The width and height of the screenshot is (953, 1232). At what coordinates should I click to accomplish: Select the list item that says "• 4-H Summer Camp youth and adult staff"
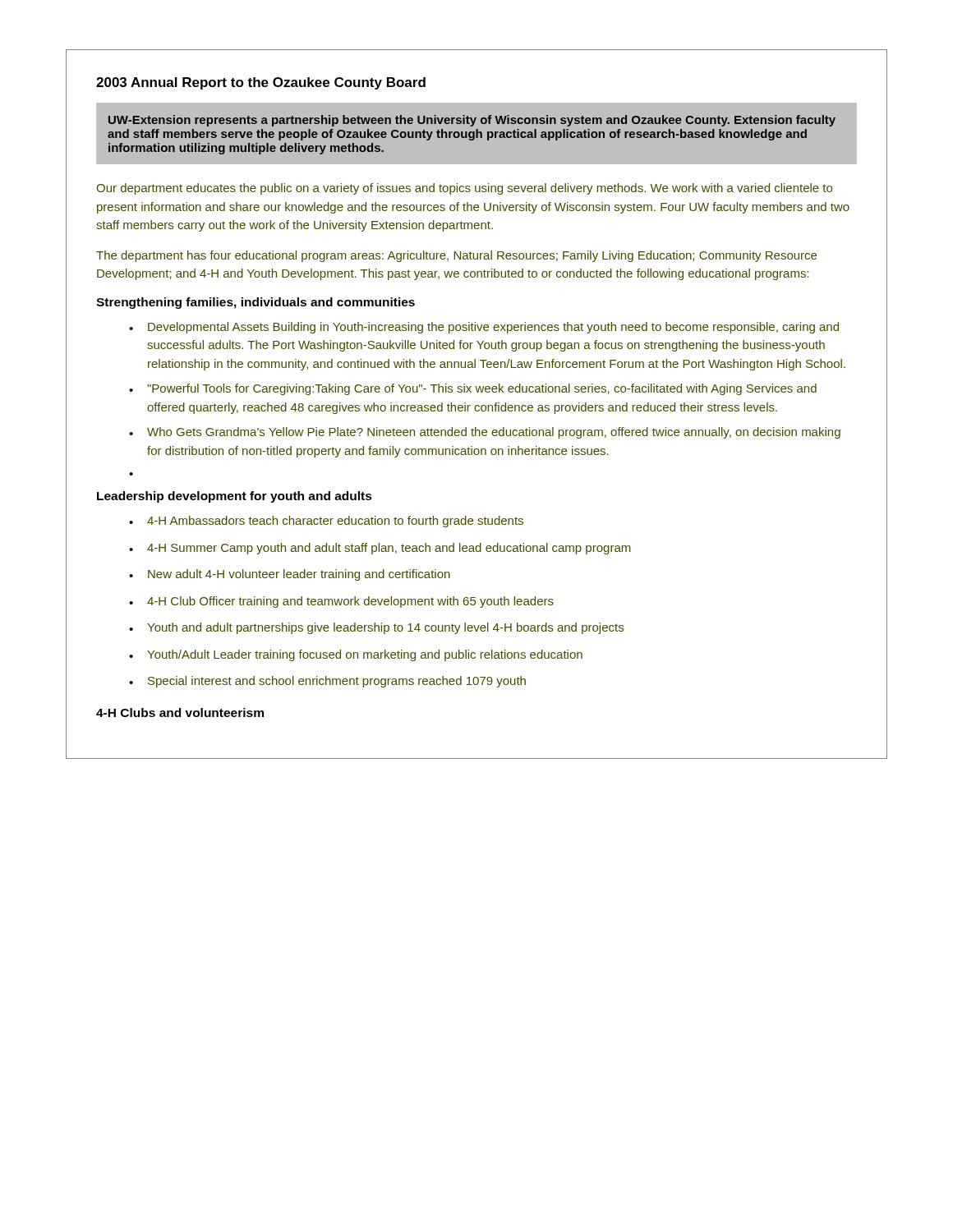493,548
